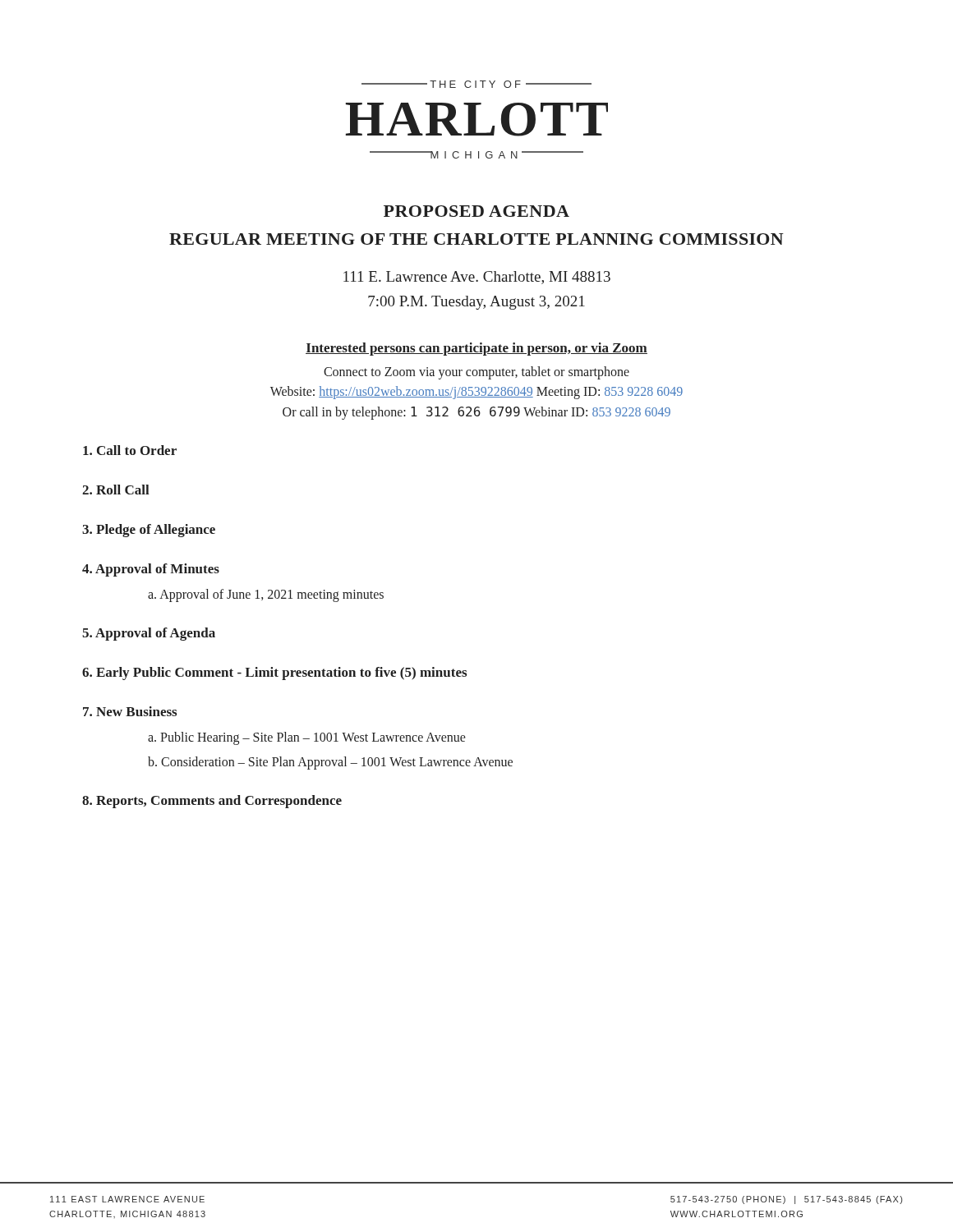This screenshot has height=1232, width=953.
Task: Where is the passage that starts "Or call in by telephone: 1"?
Action: (476, 412)
